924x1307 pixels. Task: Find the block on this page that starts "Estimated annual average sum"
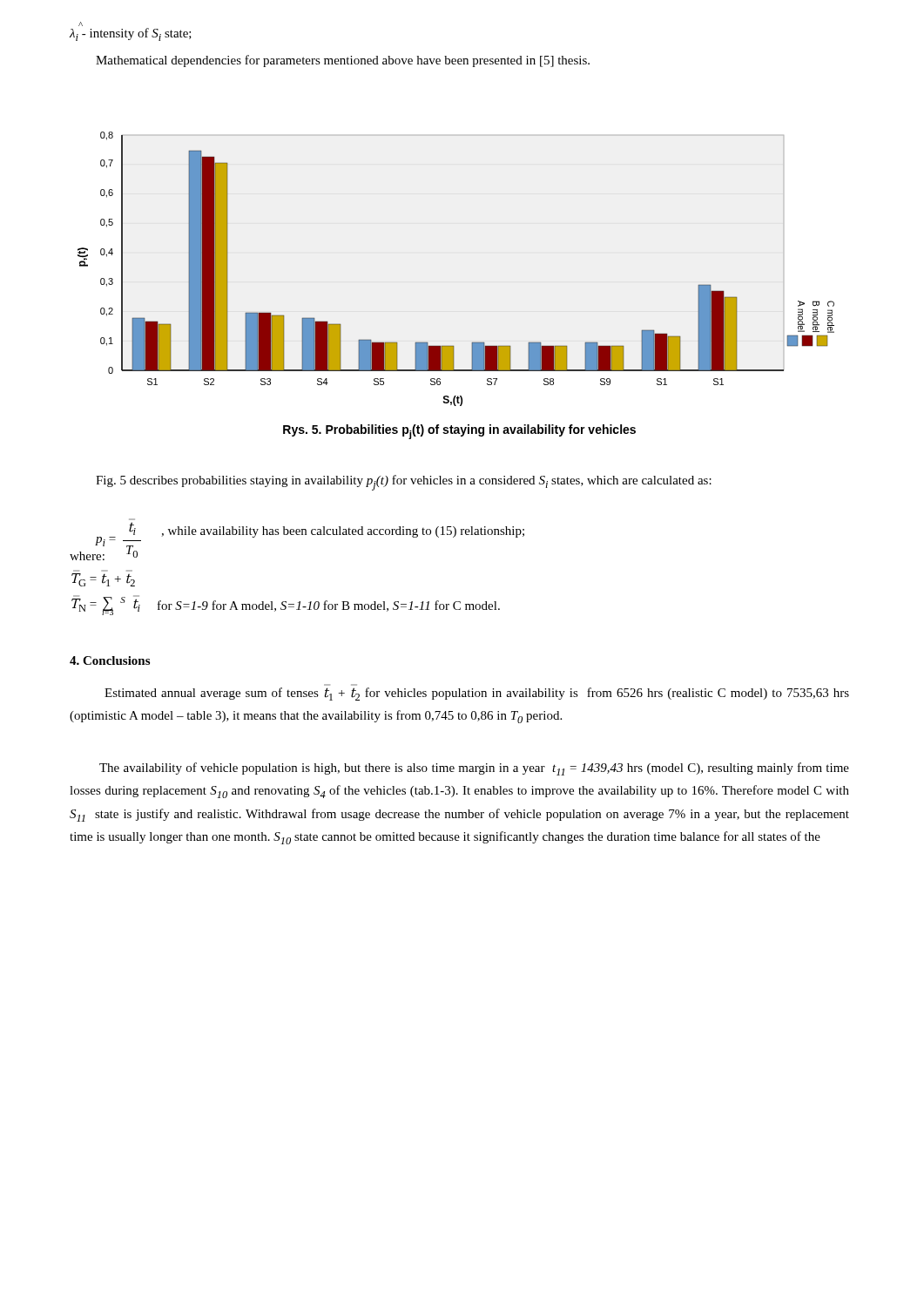coord(459,706)
